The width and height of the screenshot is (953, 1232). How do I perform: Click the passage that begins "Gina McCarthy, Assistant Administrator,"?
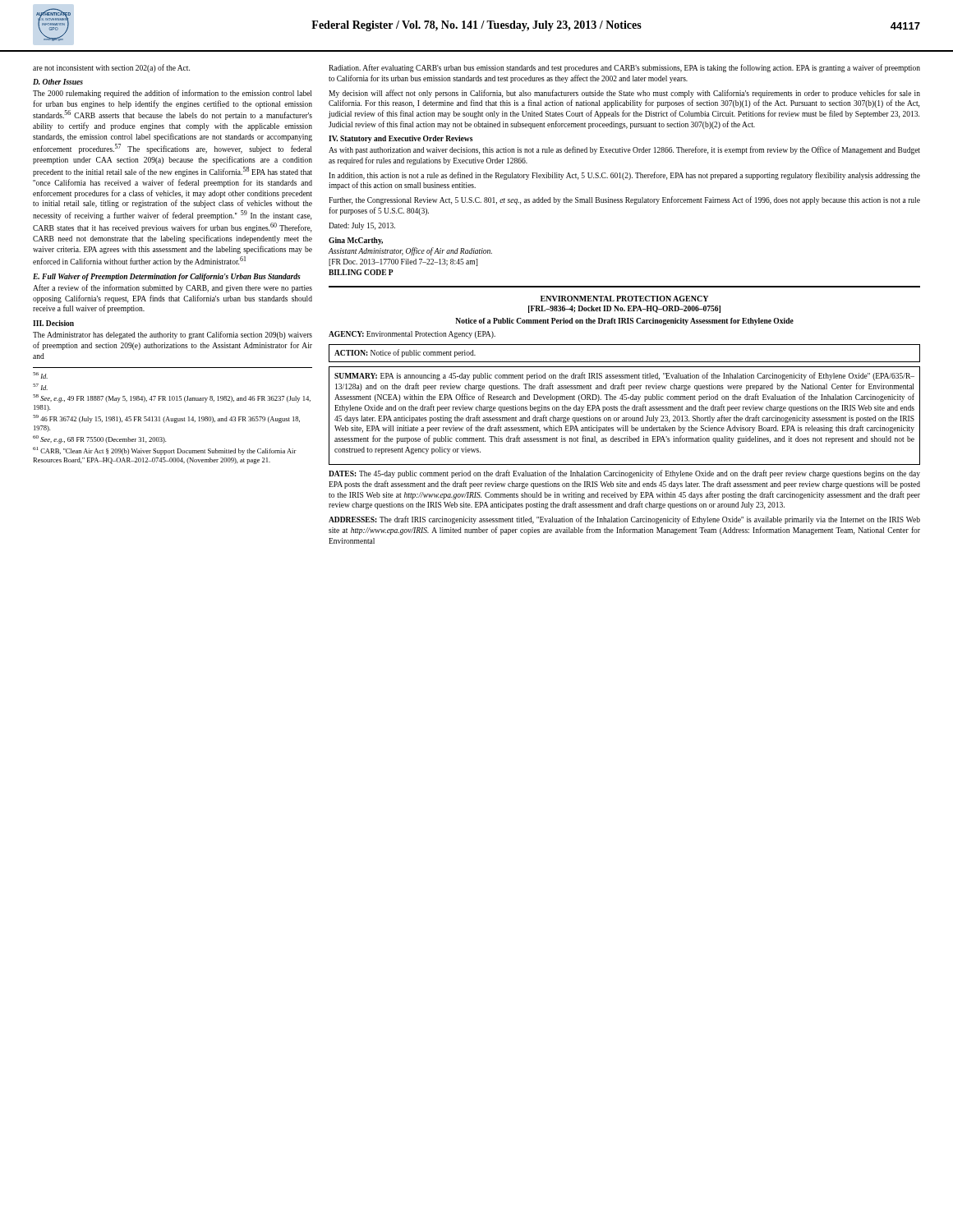411,257
